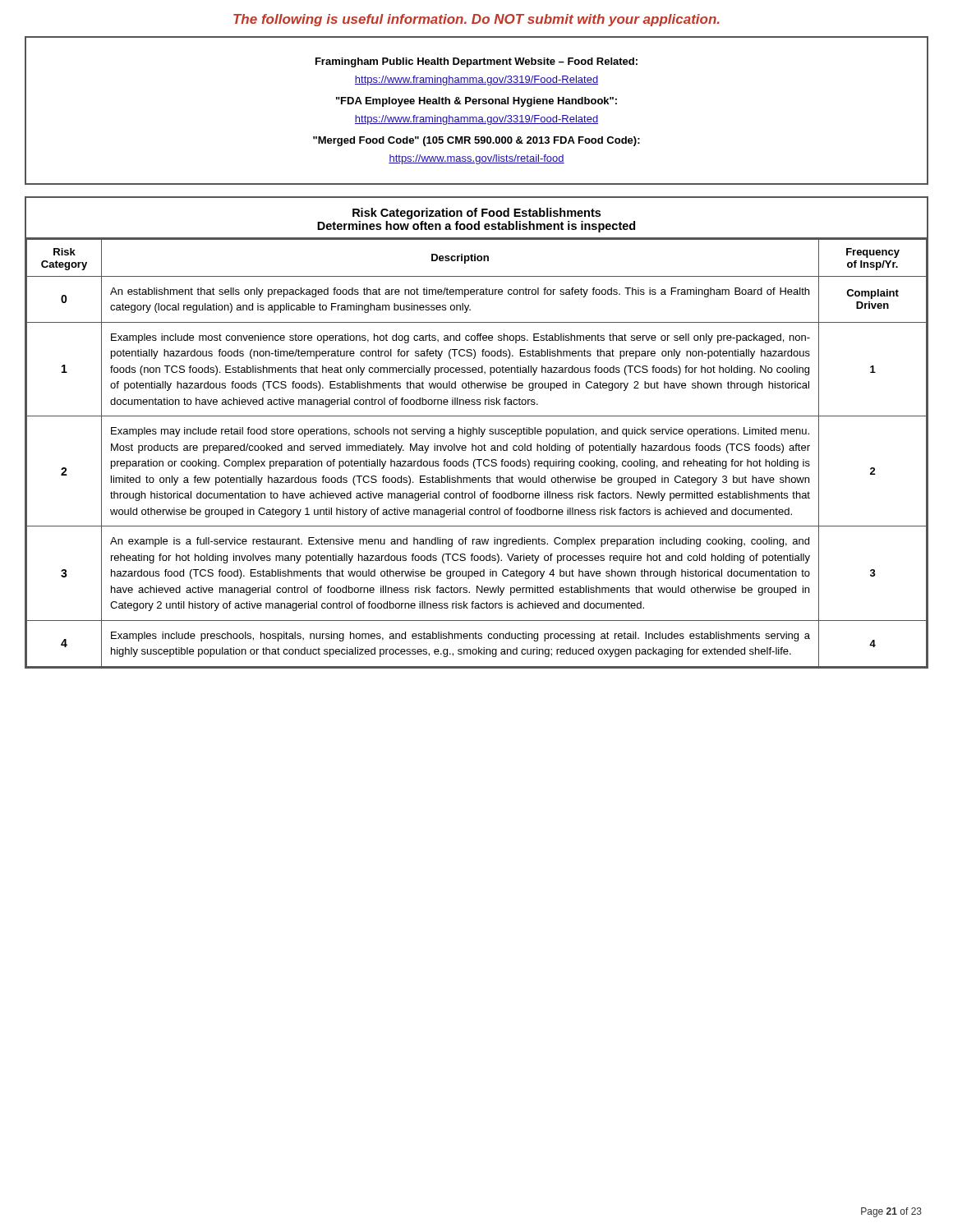Click a section header
Viewport: 953px width, 1232px height.
(476, 219)
